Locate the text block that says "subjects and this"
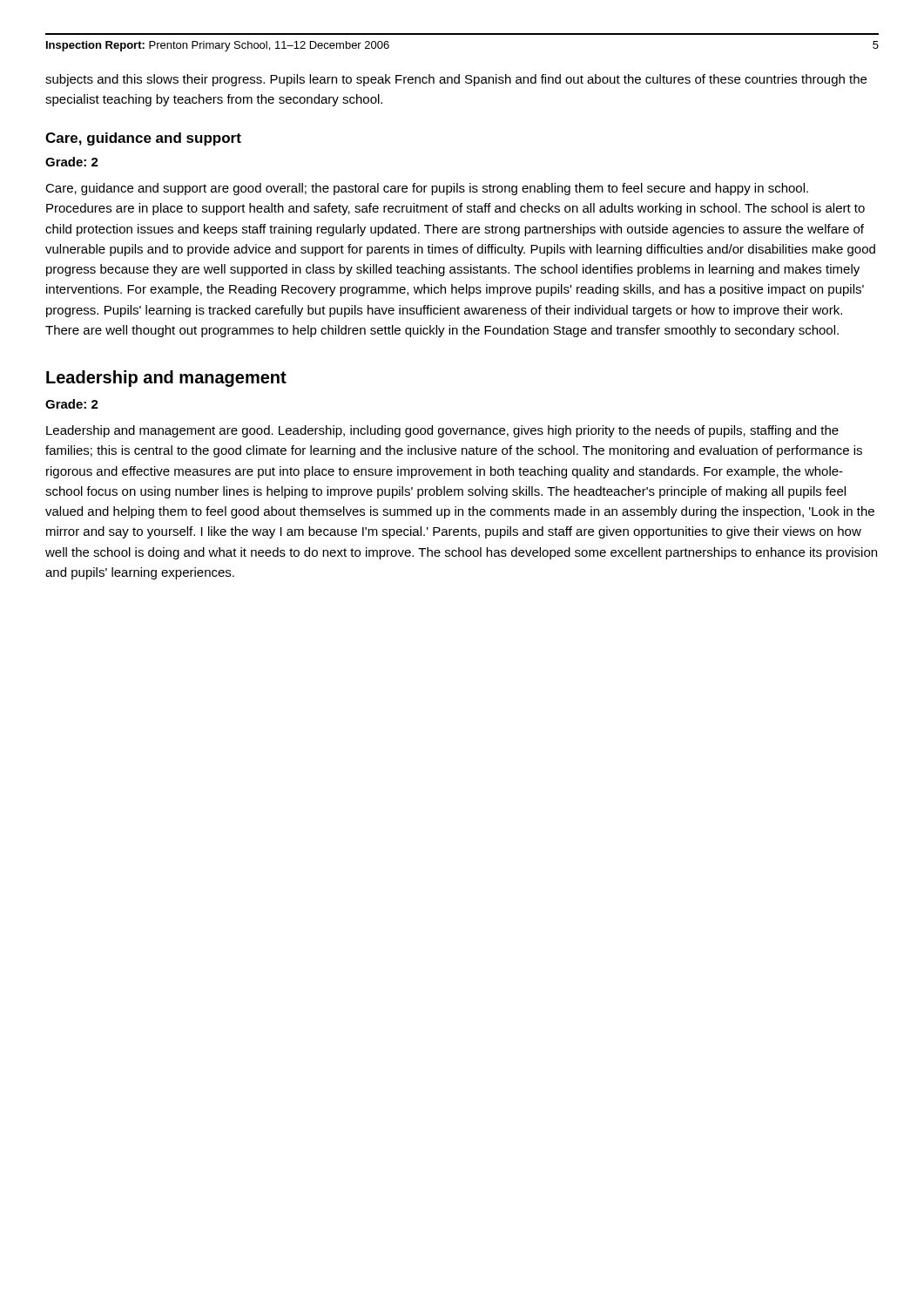 456,89
